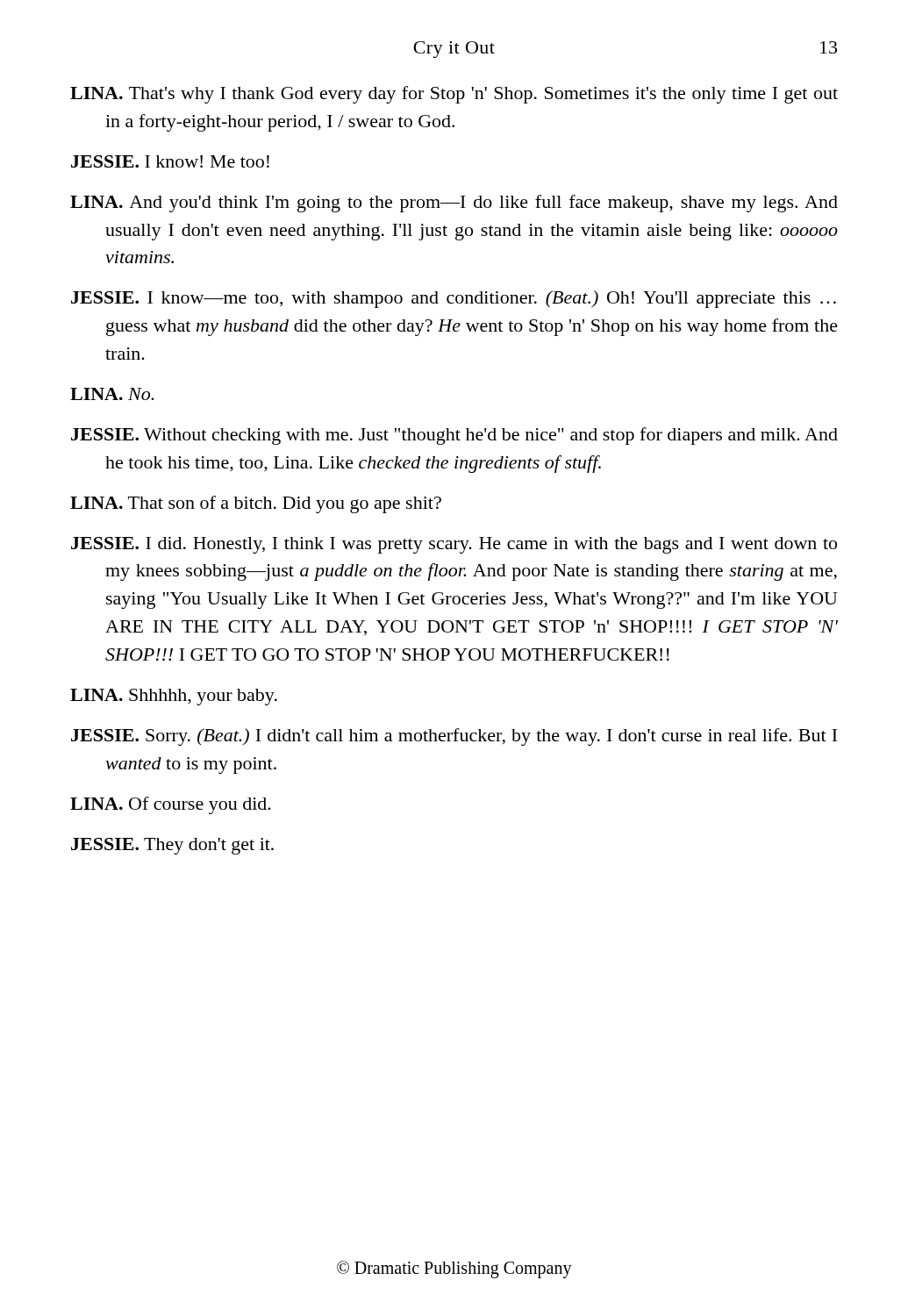Screen dimensions: 1316x908
Task: Where is the passage that starts "LINA. That son of a bitch. Did"?
Action: 256,502
